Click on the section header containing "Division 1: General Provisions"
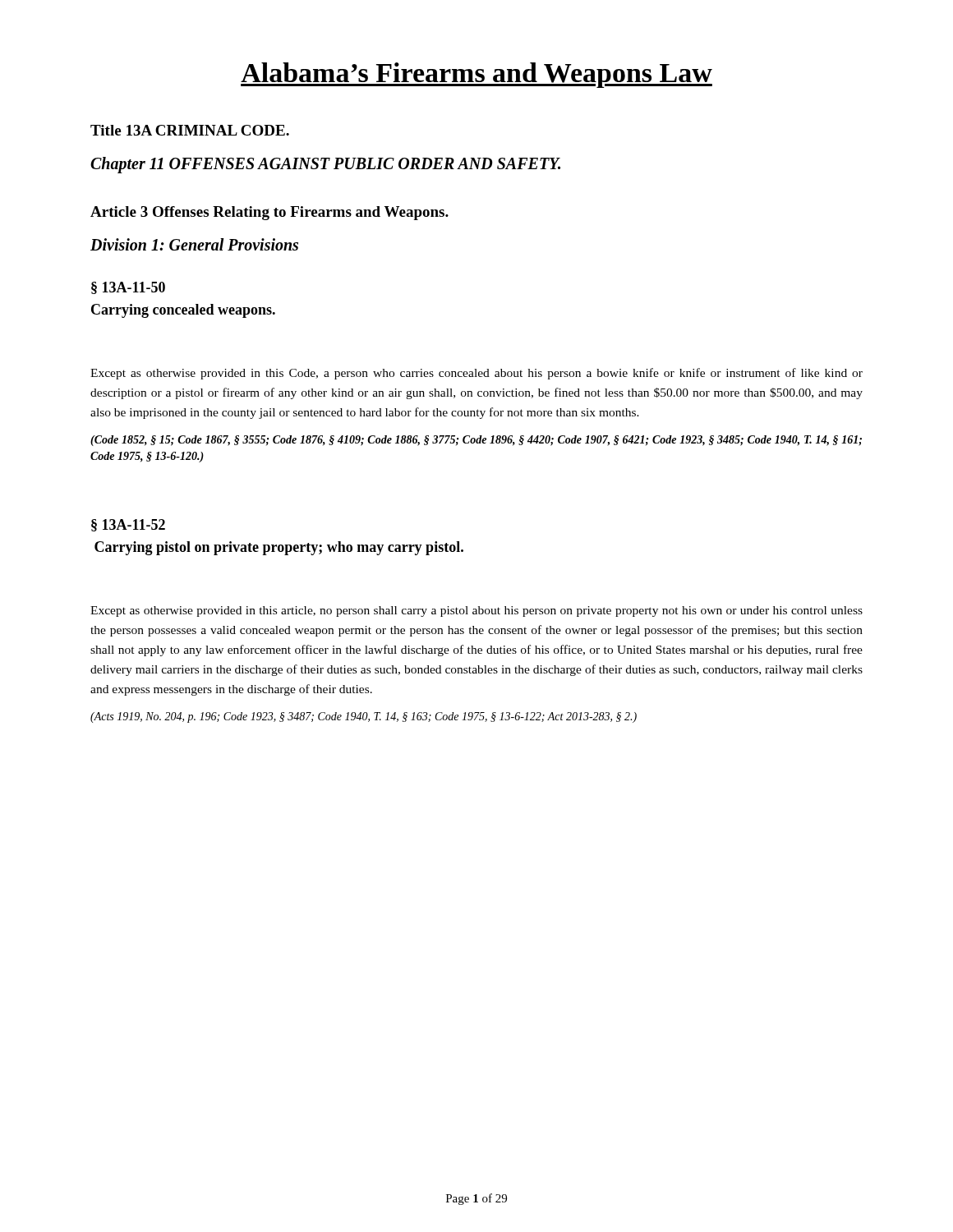This screenshot has height=1232, width=953. coord(195,245)
